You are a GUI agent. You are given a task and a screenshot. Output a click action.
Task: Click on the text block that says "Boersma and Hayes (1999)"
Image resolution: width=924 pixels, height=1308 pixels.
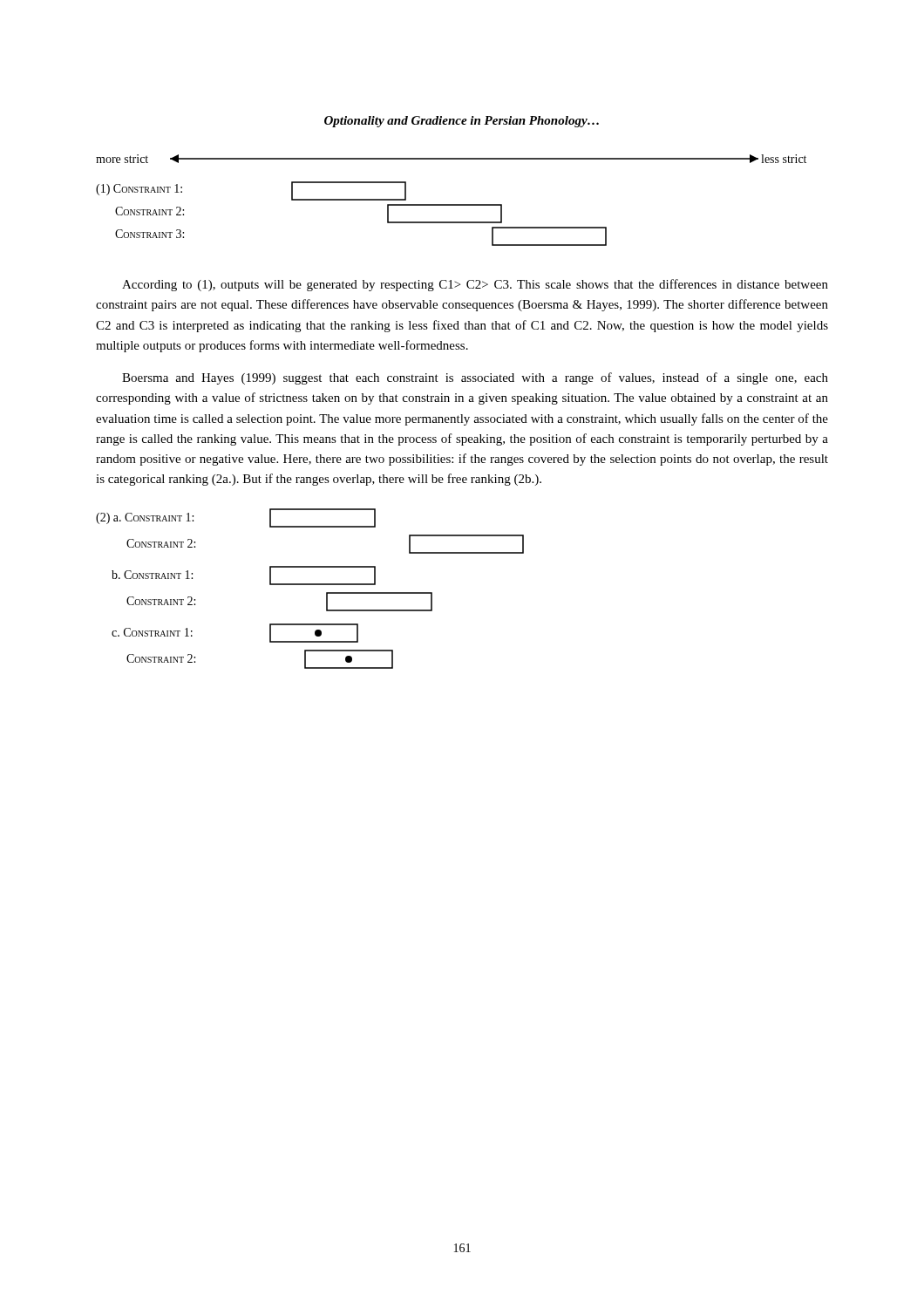462,428
